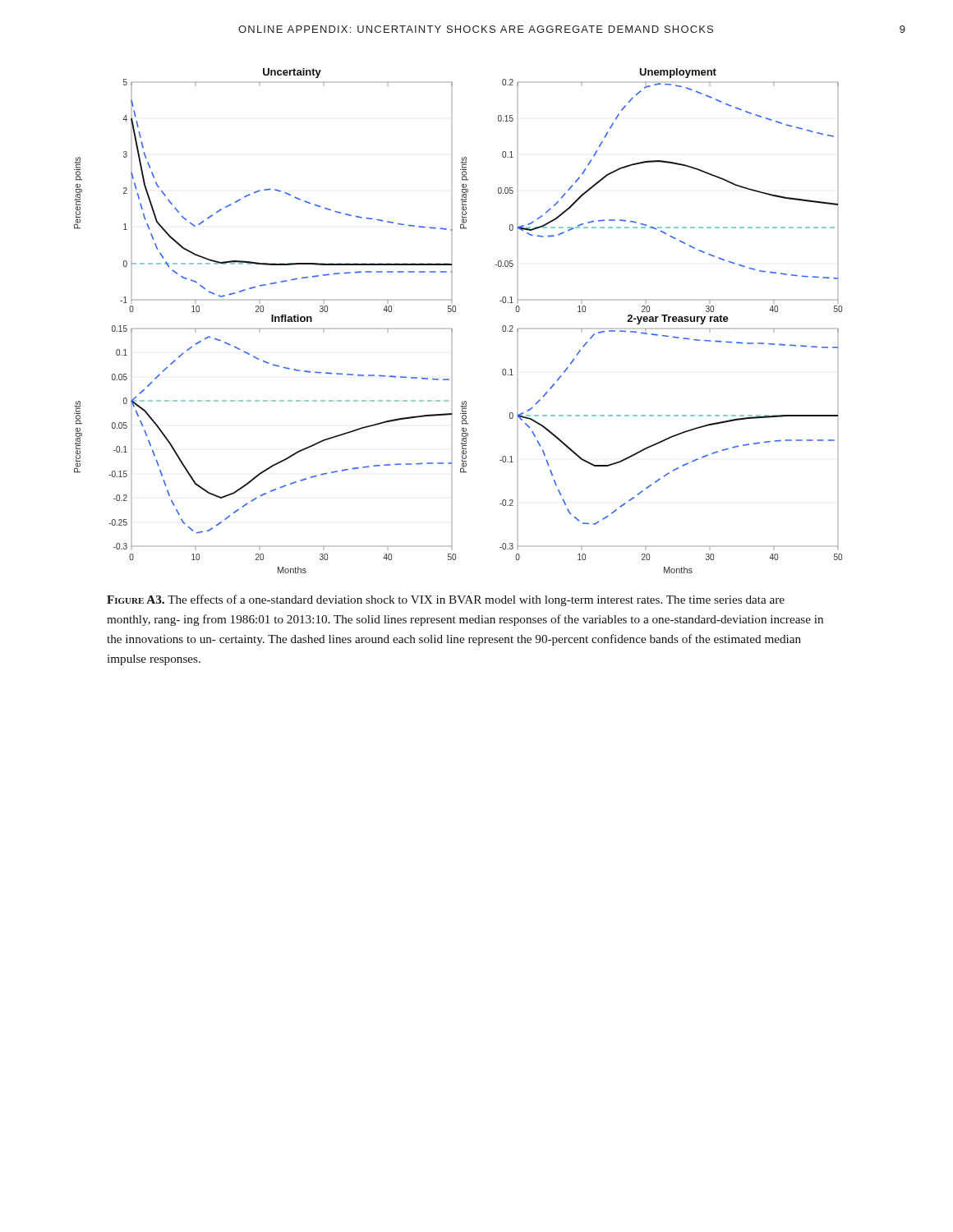Select the caption that reads "Figure A3. The effects of"

click(x=465, y=629)
